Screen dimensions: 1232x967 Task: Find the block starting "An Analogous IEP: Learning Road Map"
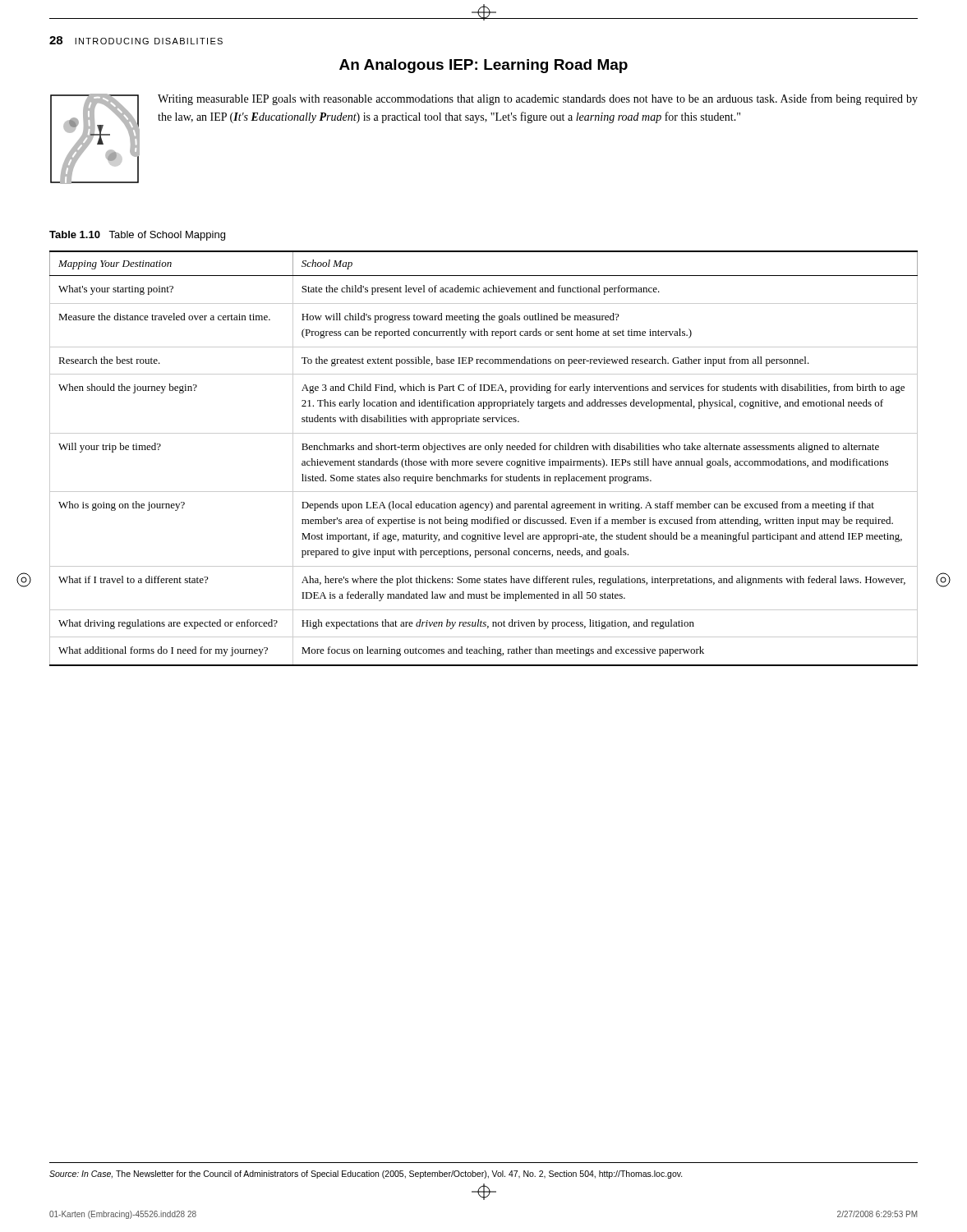click(x=484, y=64)
